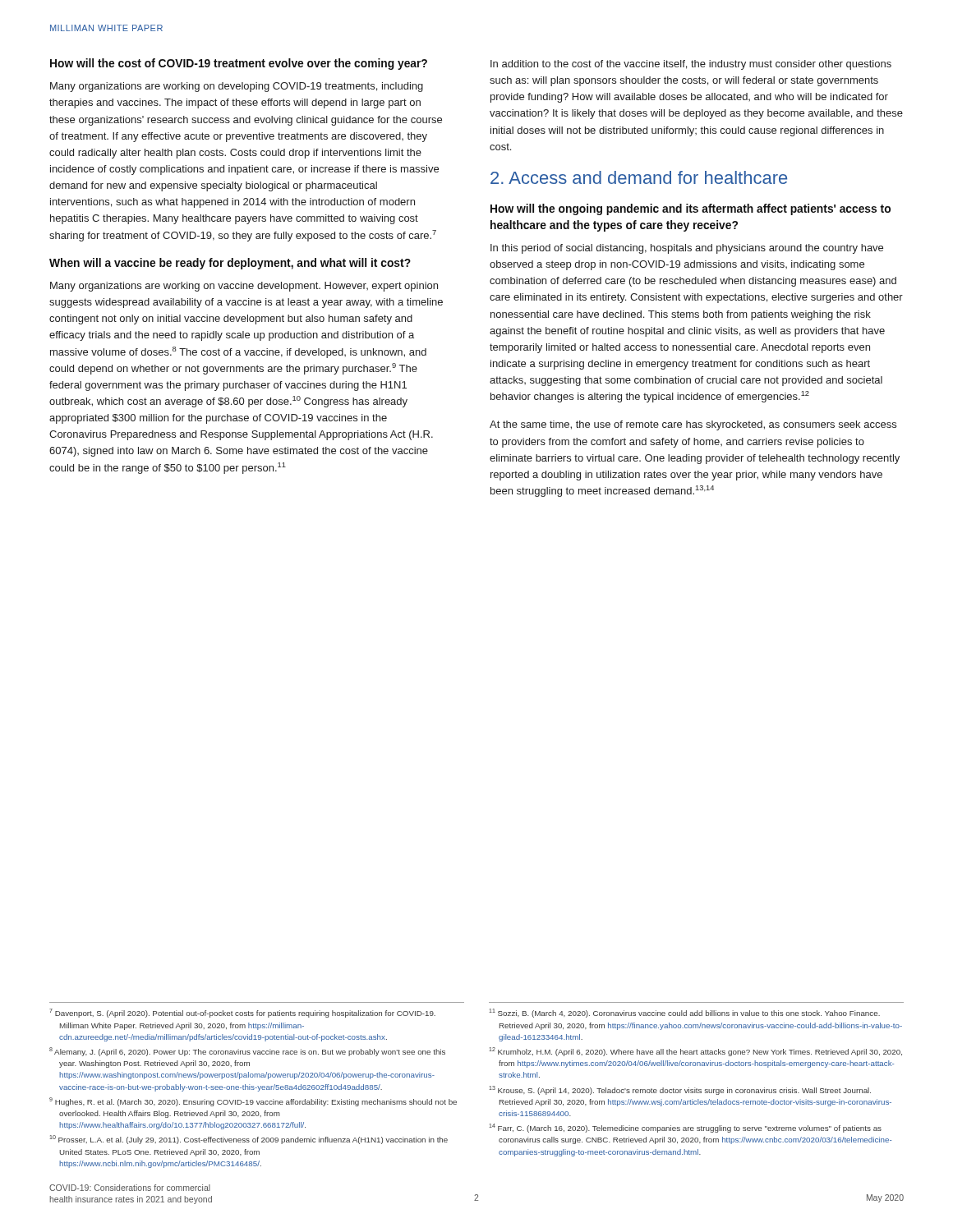Point to the block beginning "14 Farr, C. (March"
The image size is (953, 1232).
(x=690, y=1140)
